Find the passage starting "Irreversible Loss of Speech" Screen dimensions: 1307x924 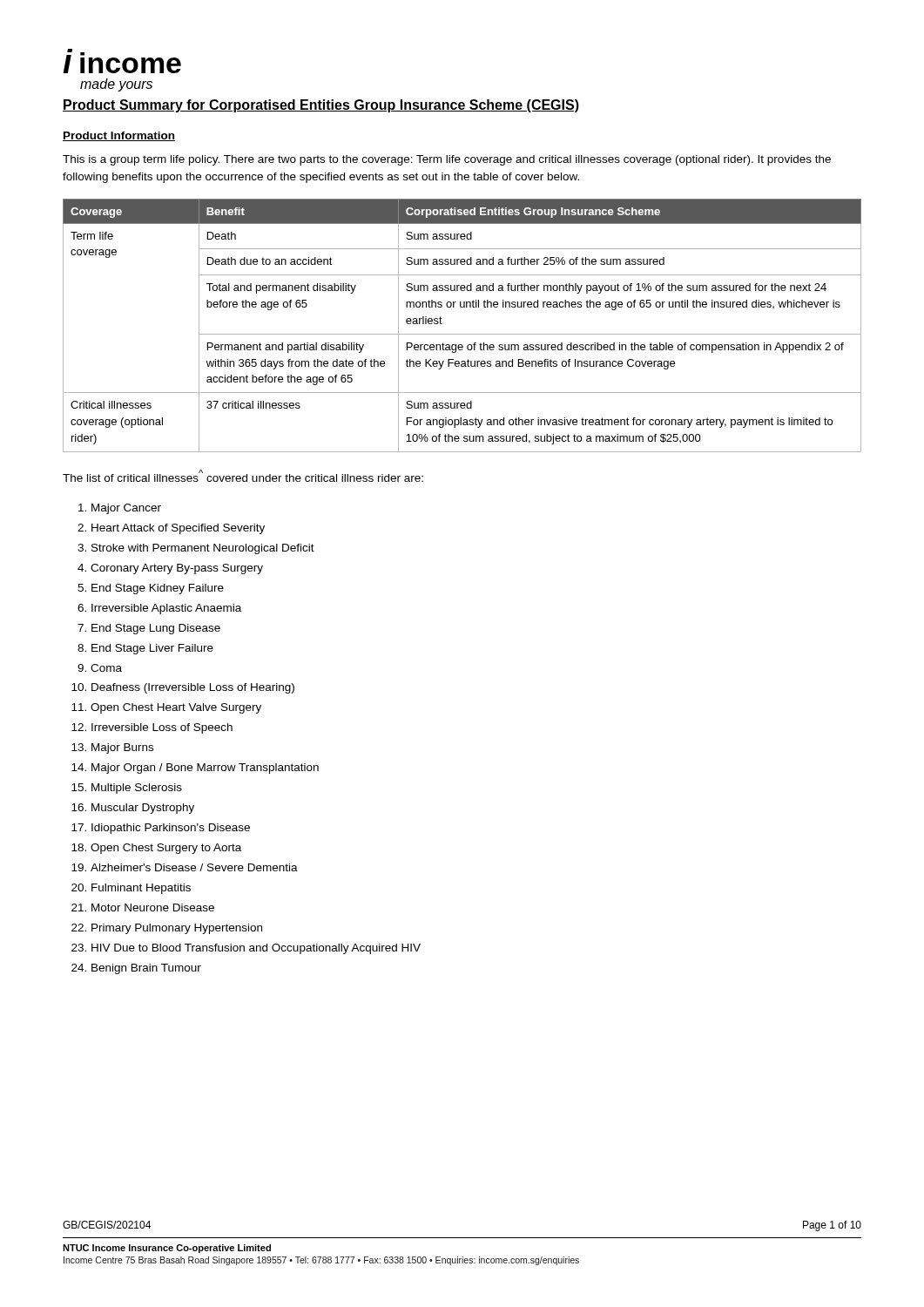click(x=162, y=727)
